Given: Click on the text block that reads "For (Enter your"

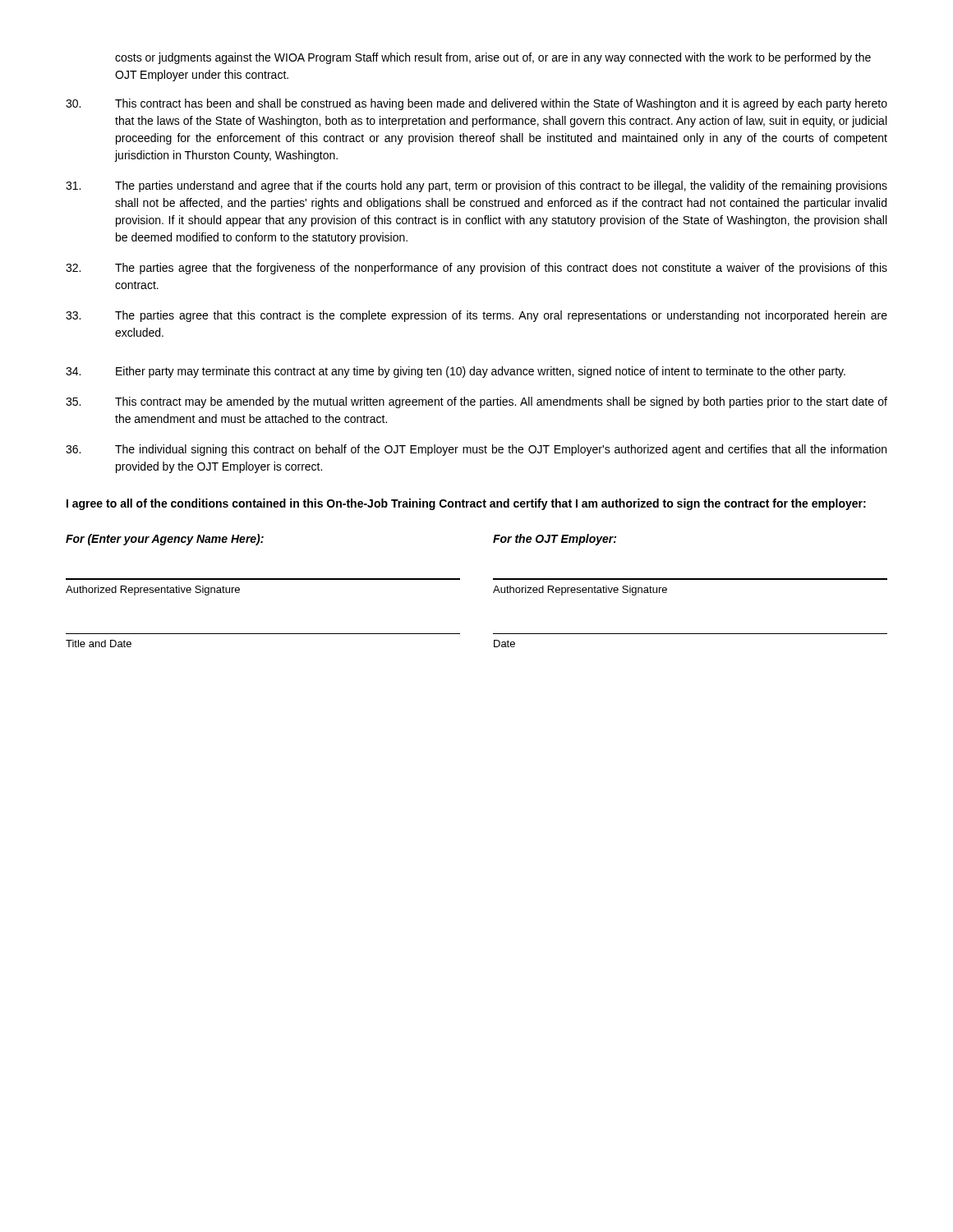Looking at the screenshot, I should pos(165,539).
